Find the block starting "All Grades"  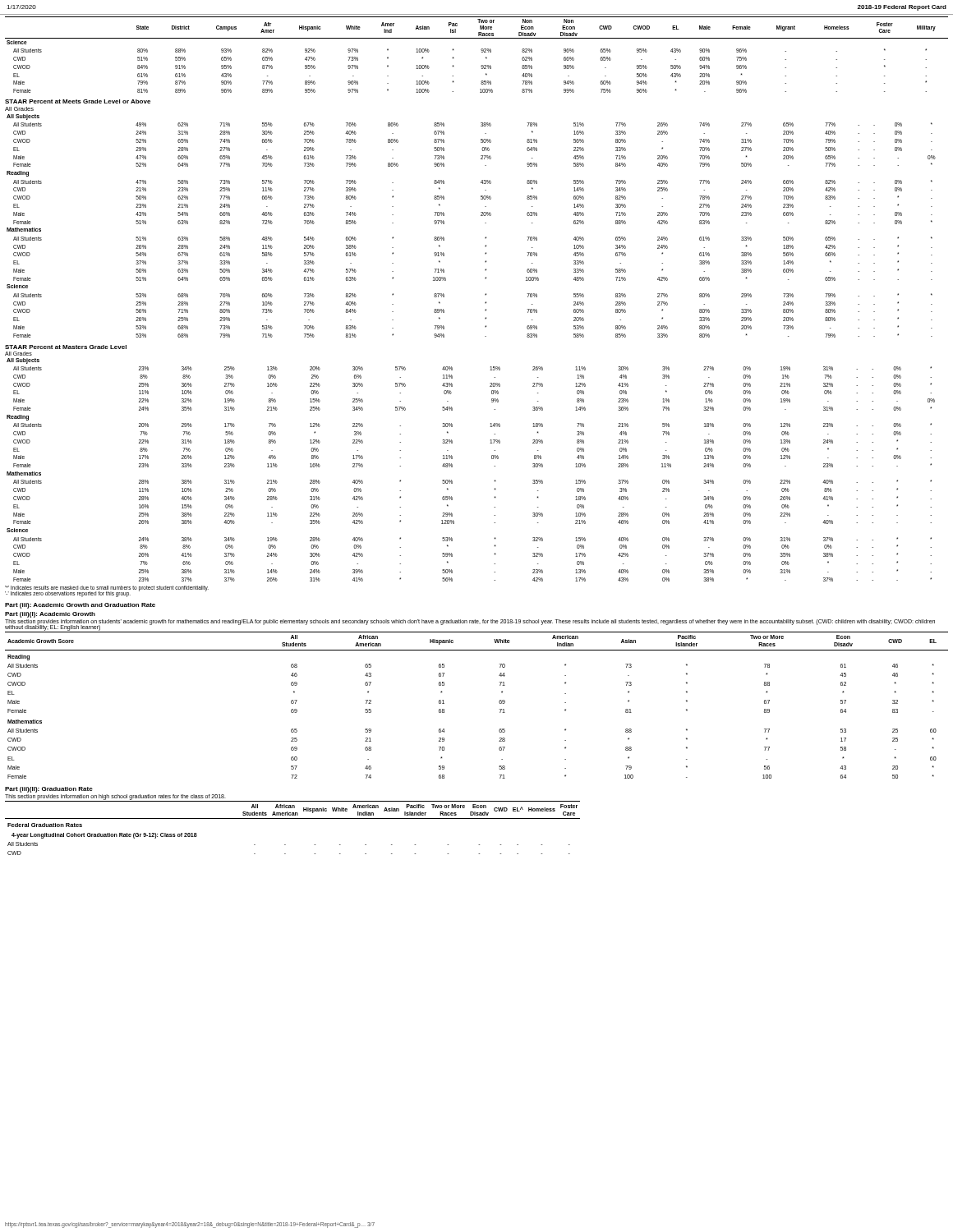point(19,109)
